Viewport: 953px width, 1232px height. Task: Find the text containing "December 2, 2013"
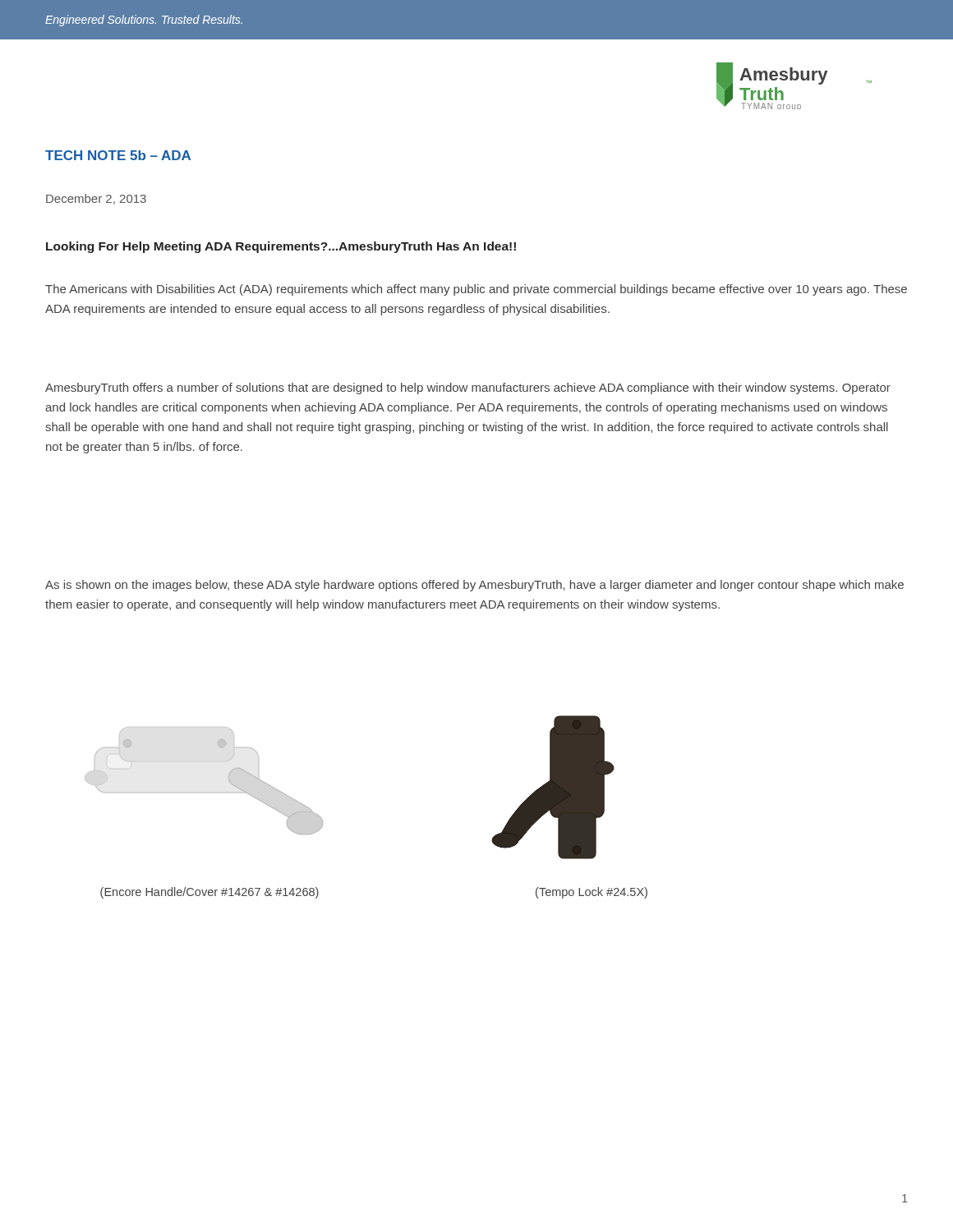(x=96, y=199)
